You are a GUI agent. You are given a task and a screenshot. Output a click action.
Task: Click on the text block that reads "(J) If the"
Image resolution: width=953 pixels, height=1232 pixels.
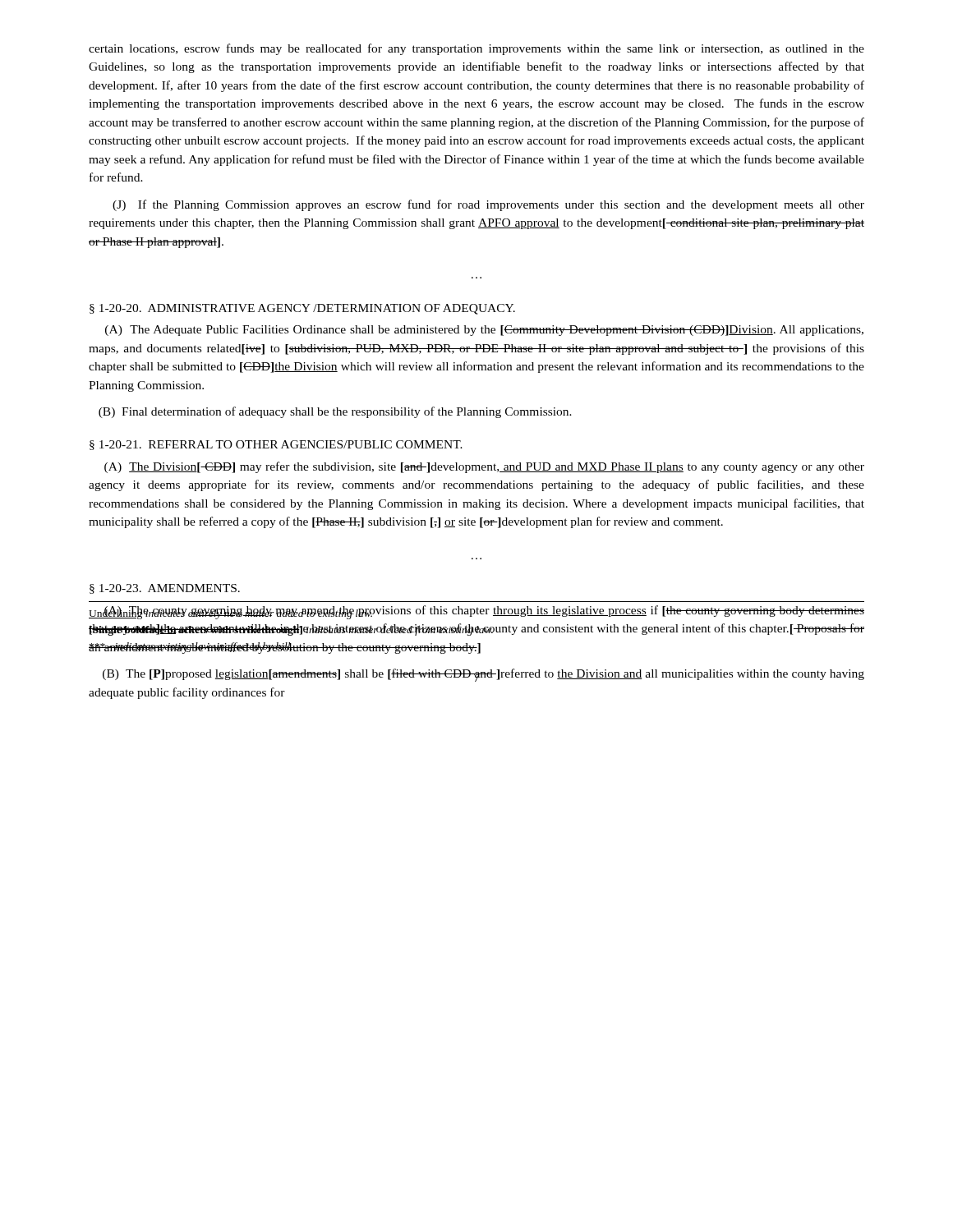[x=476, y=223]
